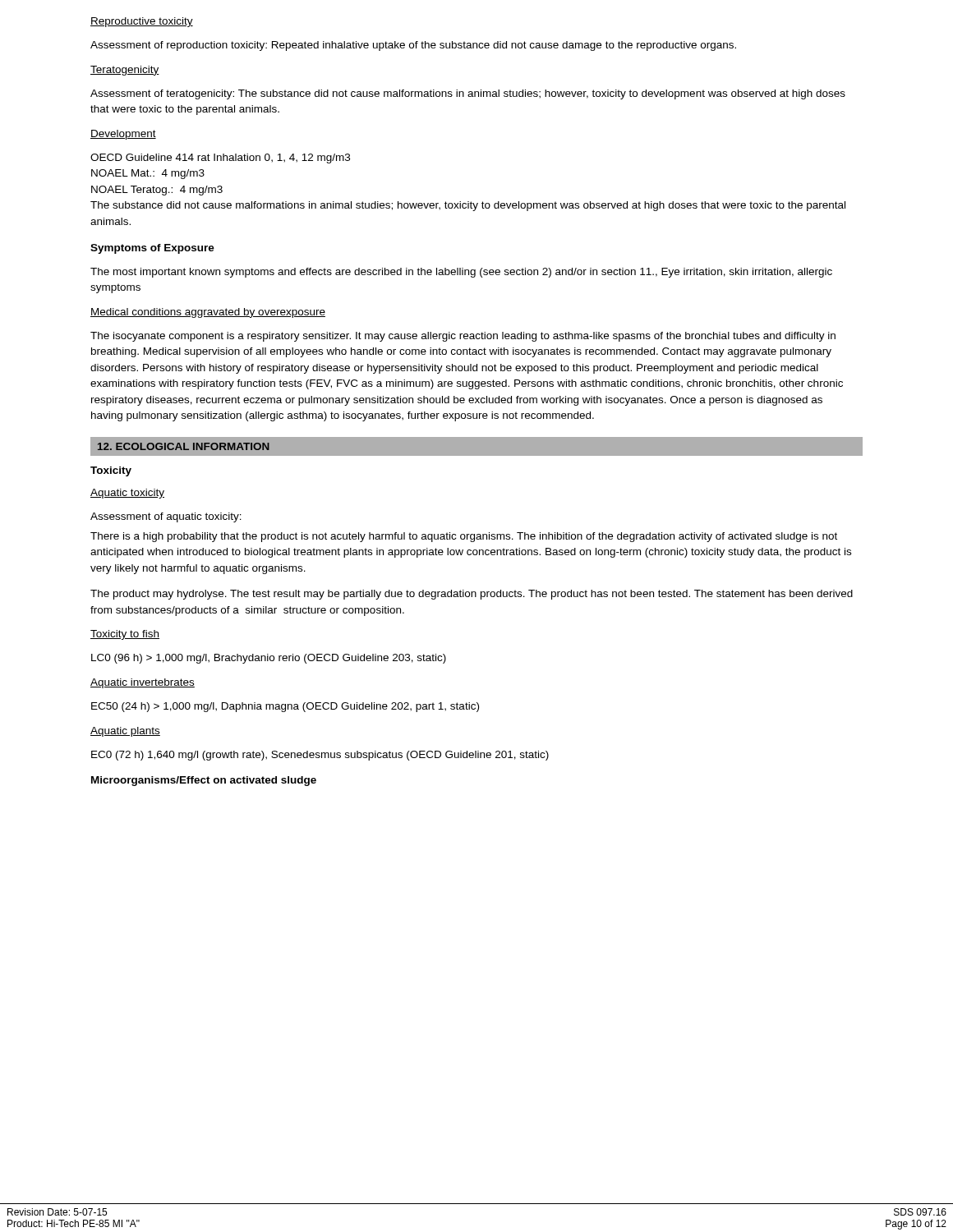This screenshot has height=1232, width=953.
Task: Point to the passage starting "Toxicity to fish"
Action: click(125, 634)
